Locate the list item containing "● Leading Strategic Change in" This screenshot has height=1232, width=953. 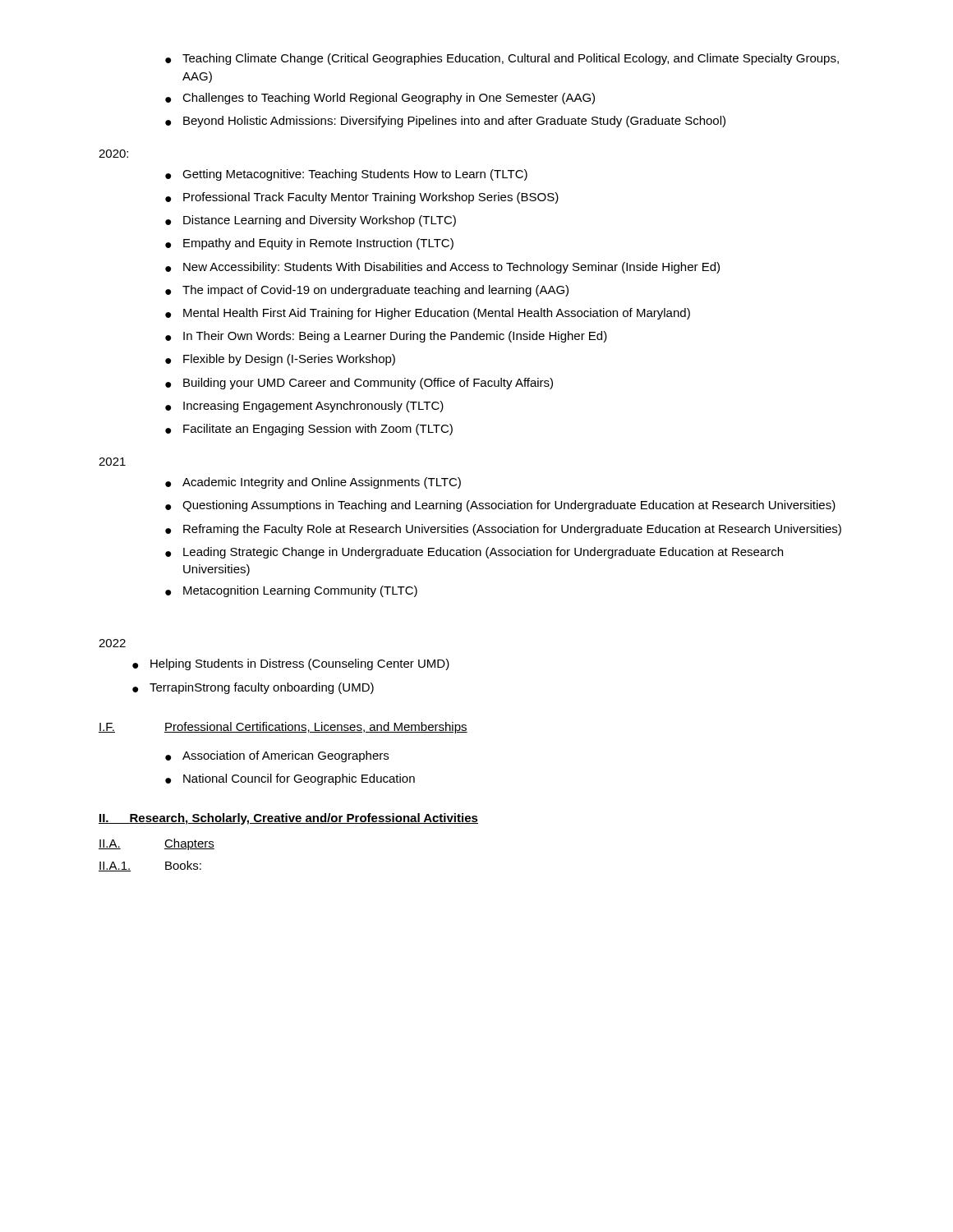(509, 561)
